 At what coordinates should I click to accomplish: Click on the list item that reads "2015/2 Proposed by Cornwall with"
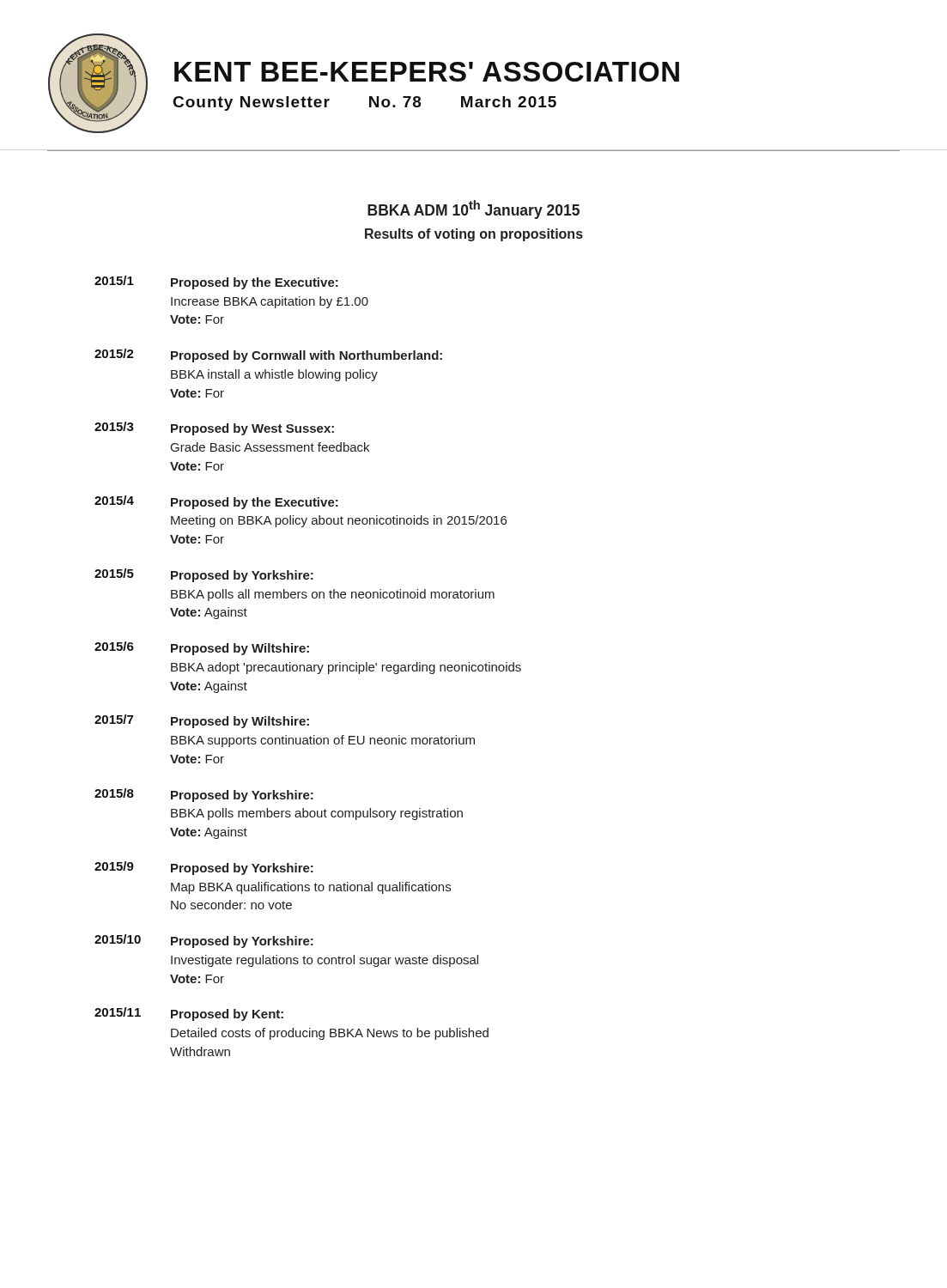coord(268,355)
